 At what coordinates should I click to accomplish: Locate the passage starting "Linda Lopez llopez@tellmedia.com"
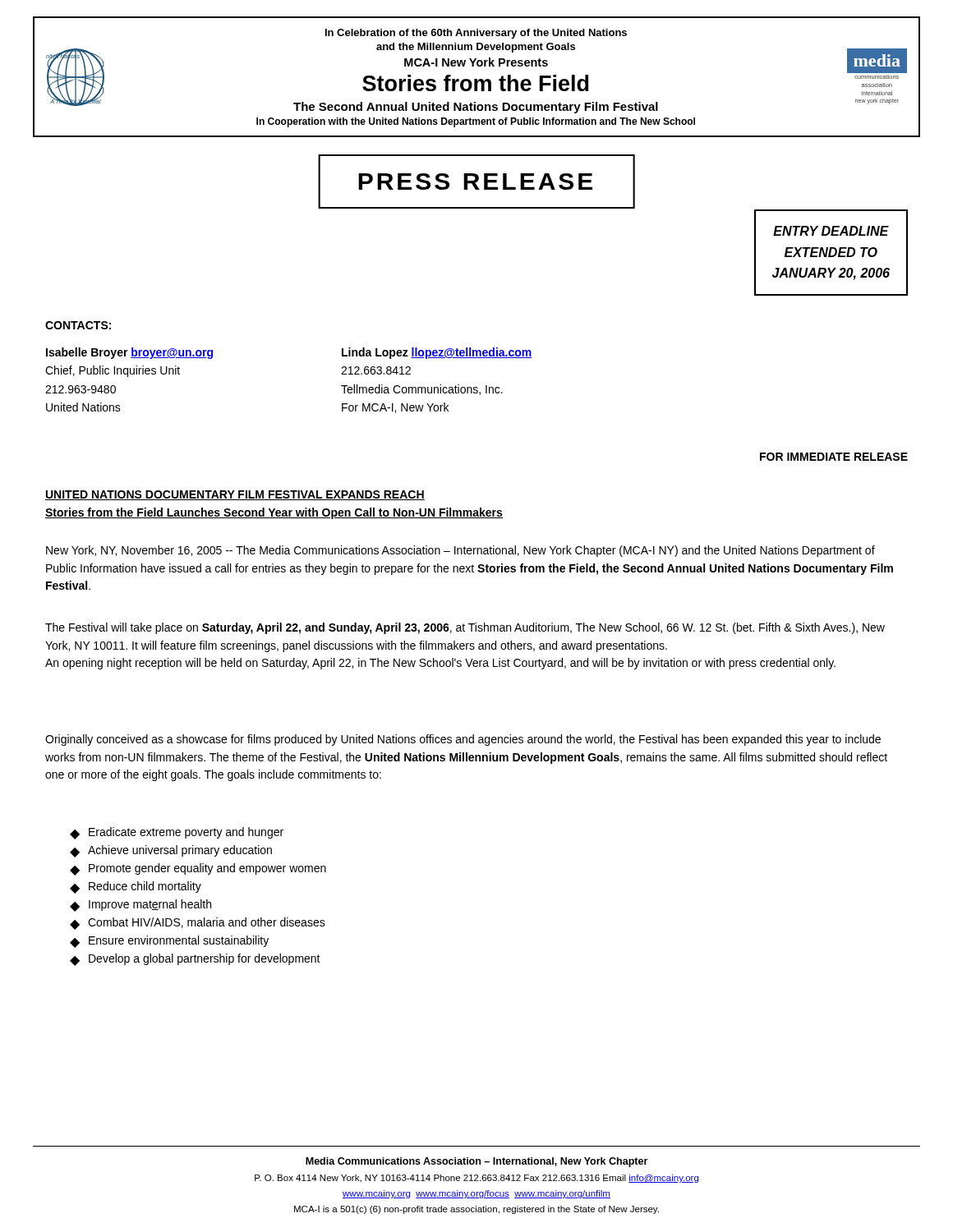pos(436,380)
